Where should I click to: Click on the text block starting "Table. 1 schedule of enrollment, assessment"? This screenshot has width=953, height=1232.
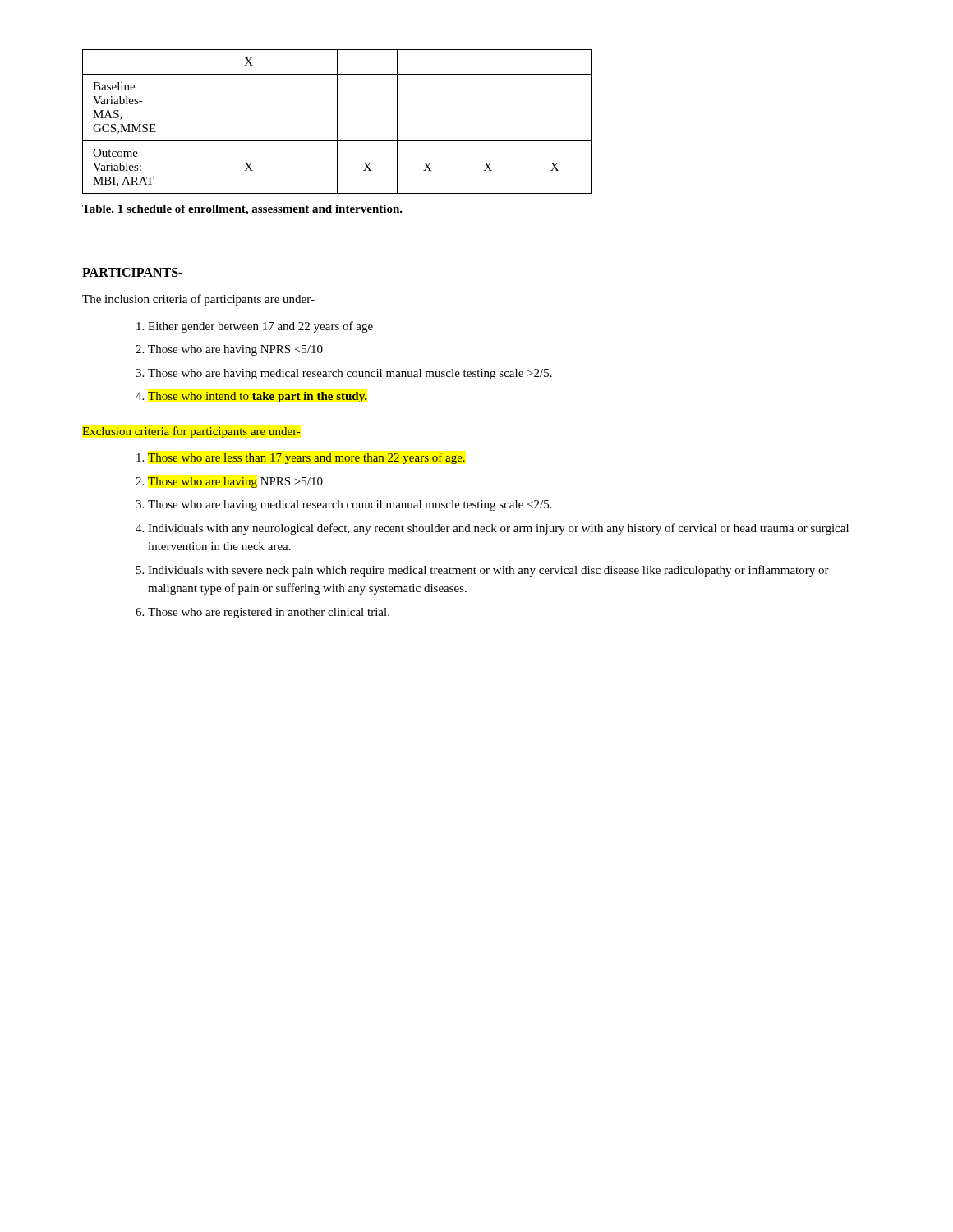[x=242, y=209]
